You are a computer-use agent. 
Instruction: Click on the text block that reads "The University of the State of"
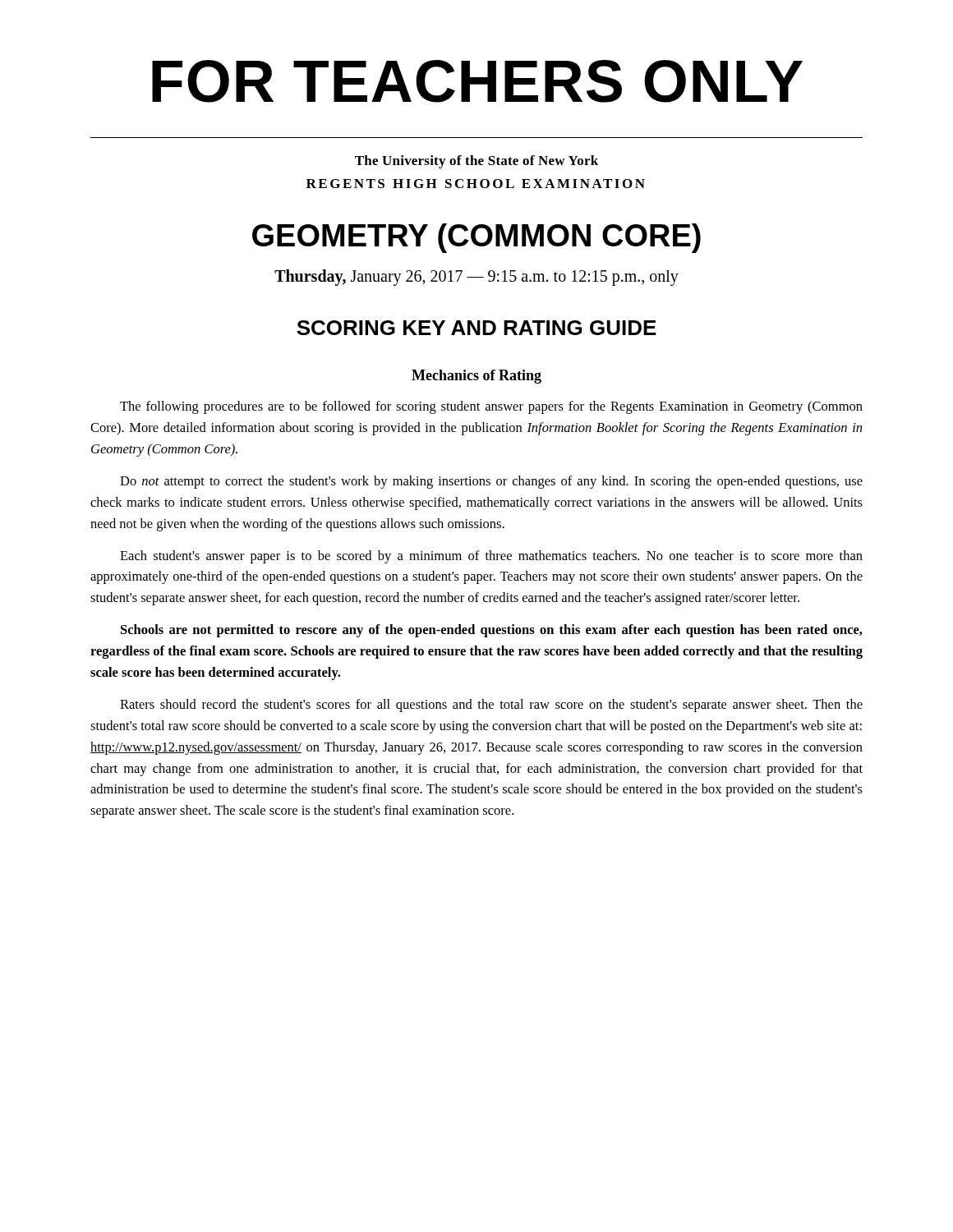pos(476,161)
